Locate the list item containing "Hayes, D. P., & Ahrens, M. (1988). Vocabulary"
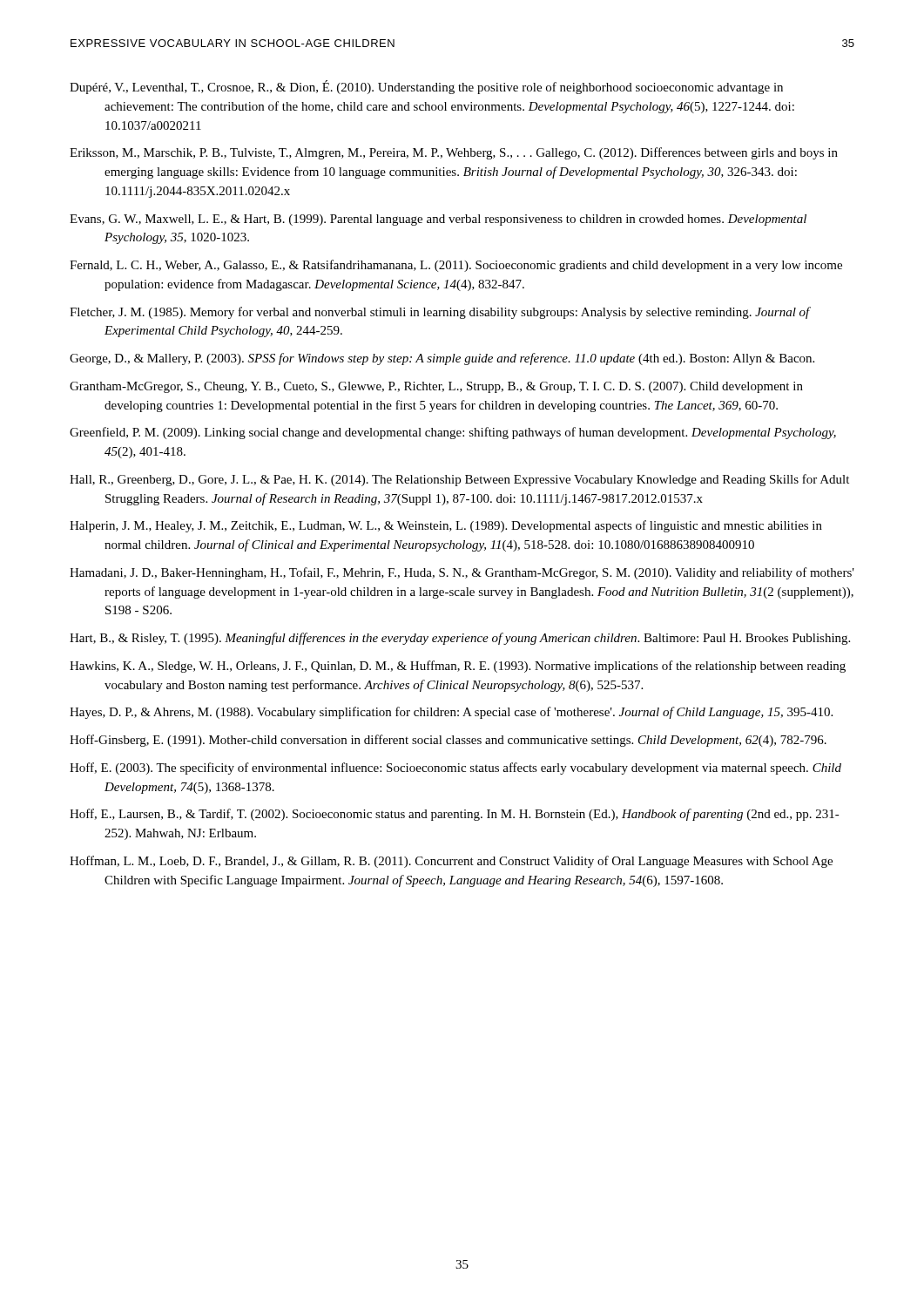Screen dimensions: 1307x924 [452, 712]
